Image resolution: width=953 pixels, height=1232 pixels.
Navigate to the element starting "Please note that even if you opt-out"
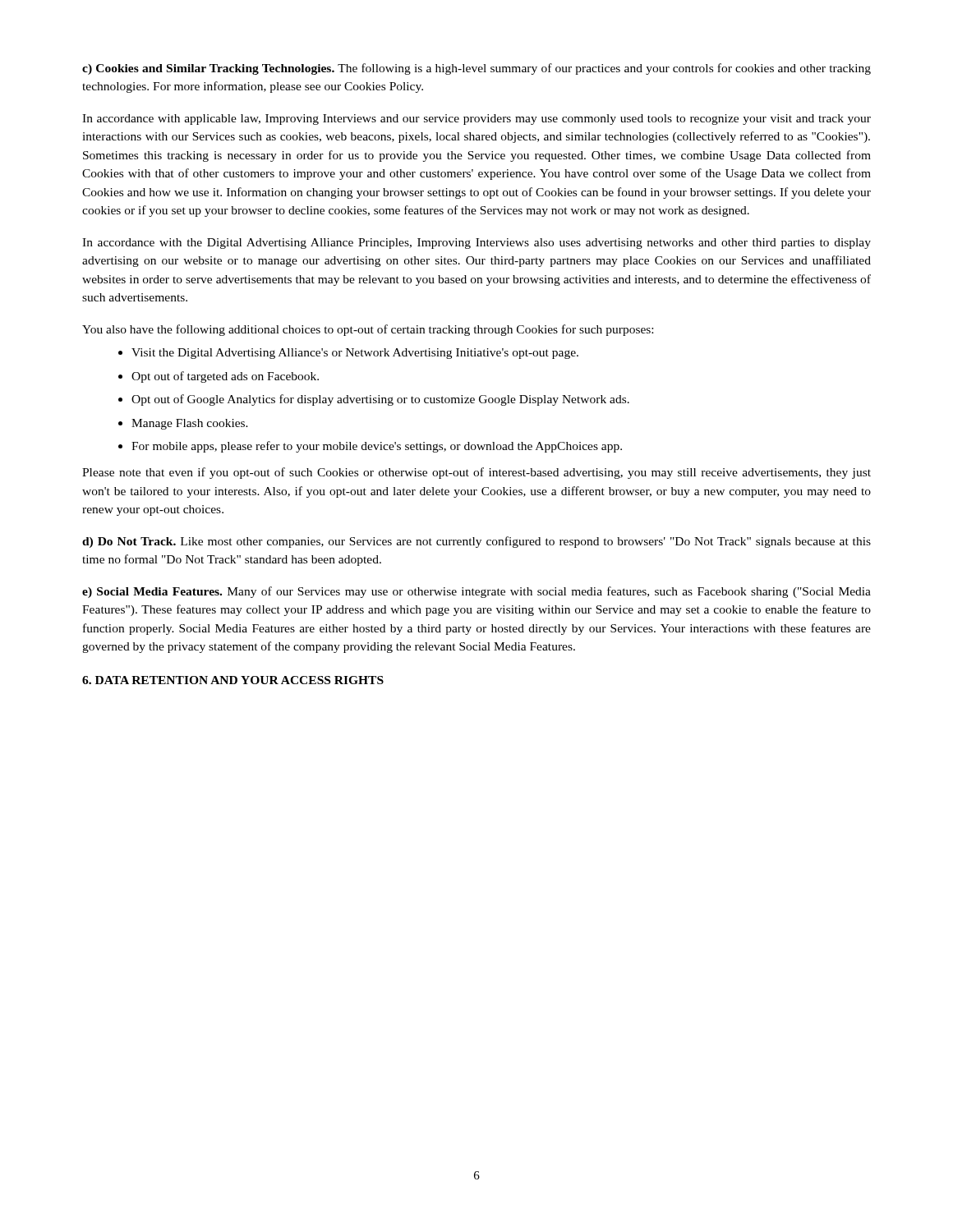476,491
